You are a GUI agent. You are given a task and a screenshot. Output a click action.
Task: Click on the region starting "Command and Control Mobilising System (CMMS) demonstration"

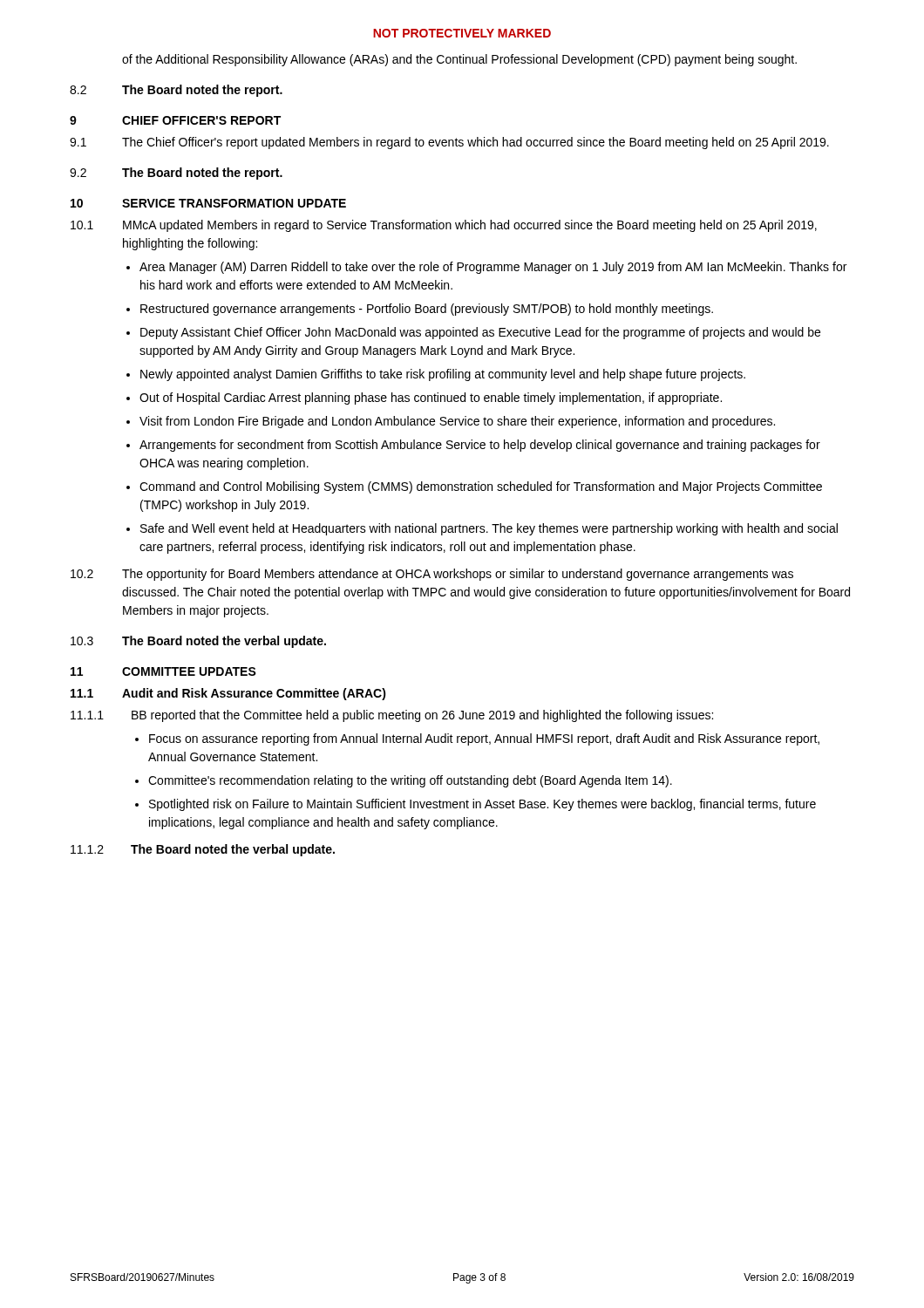[481, 496]
